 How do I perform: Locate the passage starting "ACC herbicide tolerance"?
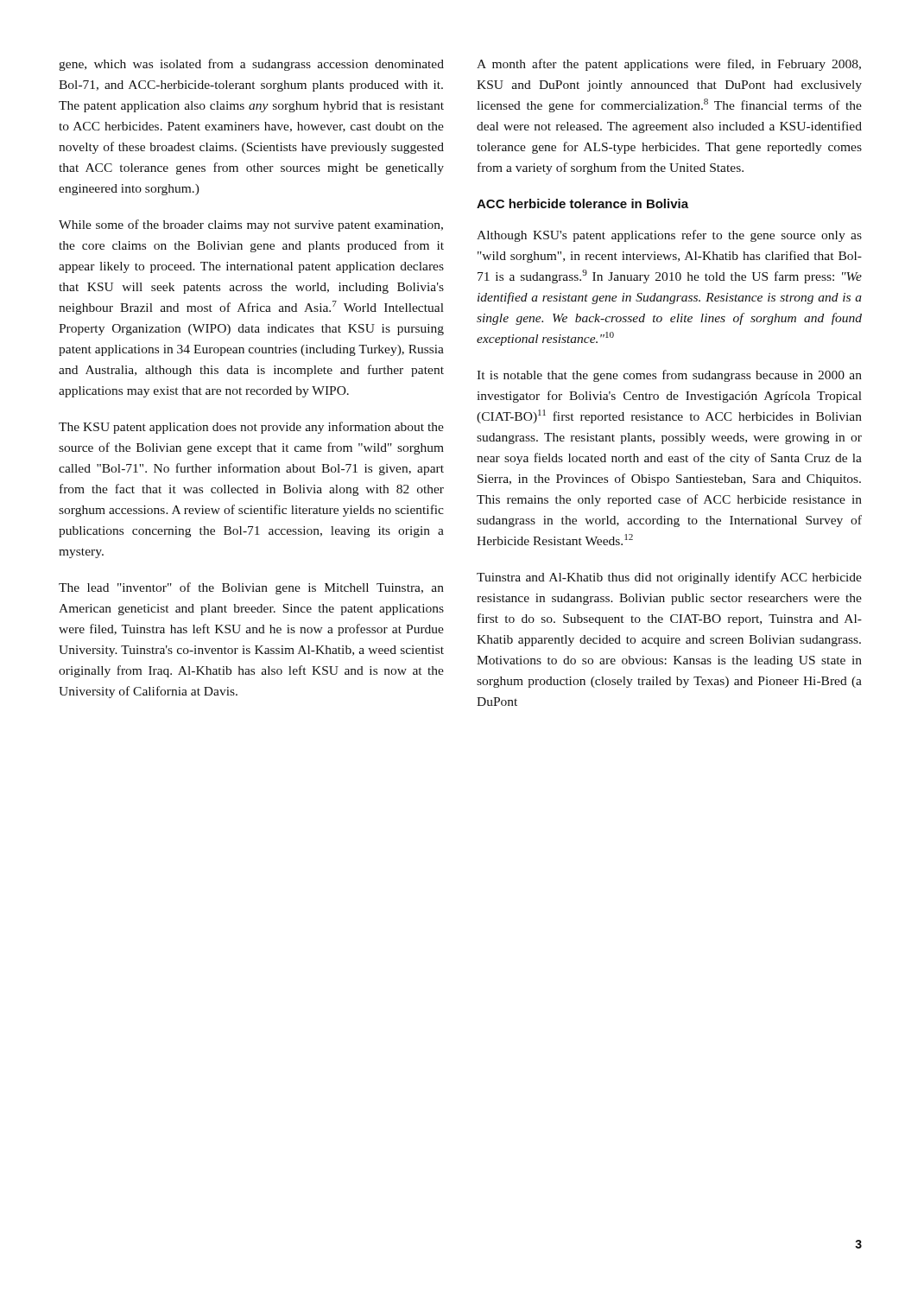point(669,204)
